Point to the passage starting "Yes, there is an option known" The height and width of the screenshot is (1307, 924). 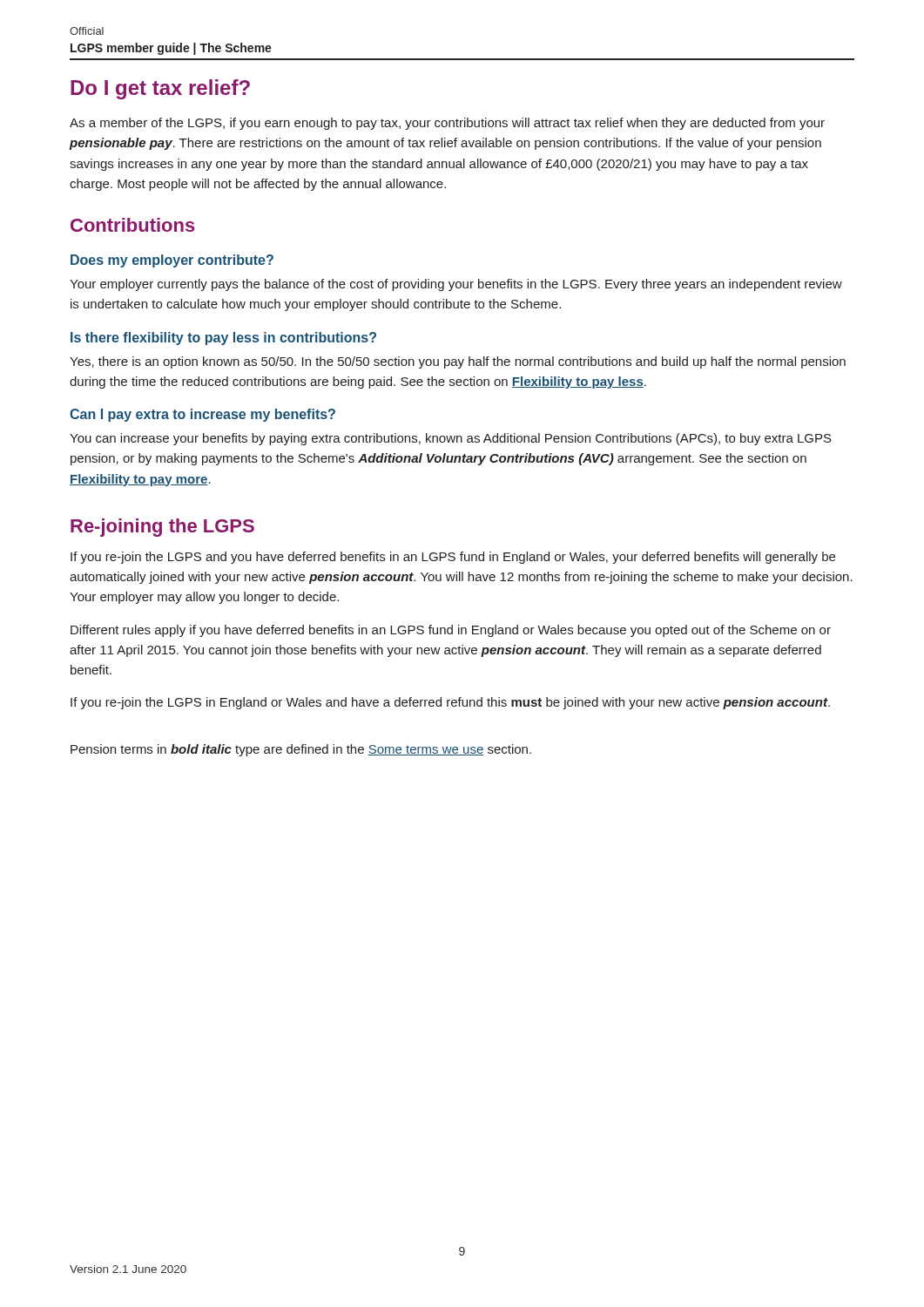point(458,371)
